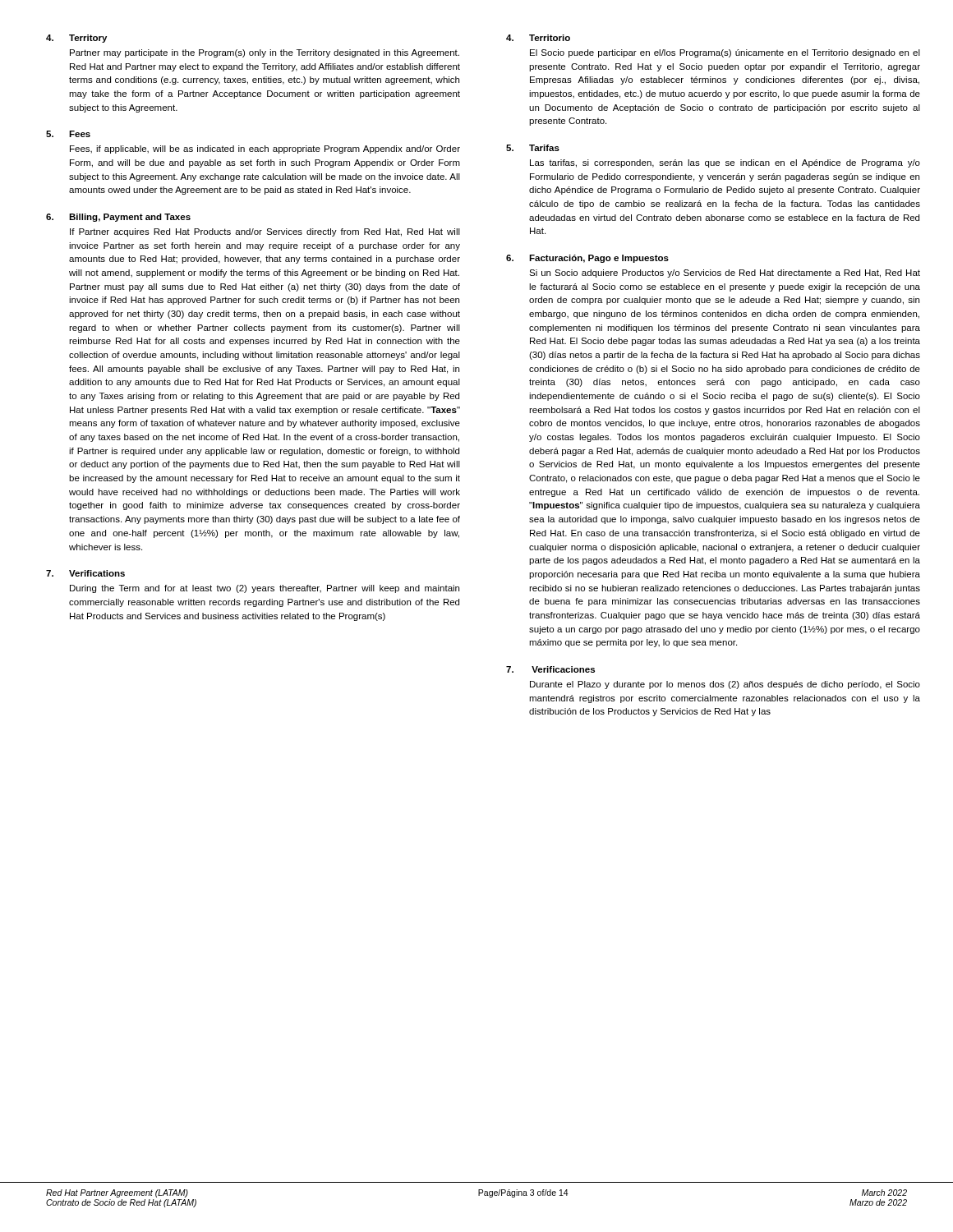The width and height of the screenshot is (953, 1232).
Task: Click on the text block starting "5. Fees"
Action: pyautogui.click(x=68, y=134)
